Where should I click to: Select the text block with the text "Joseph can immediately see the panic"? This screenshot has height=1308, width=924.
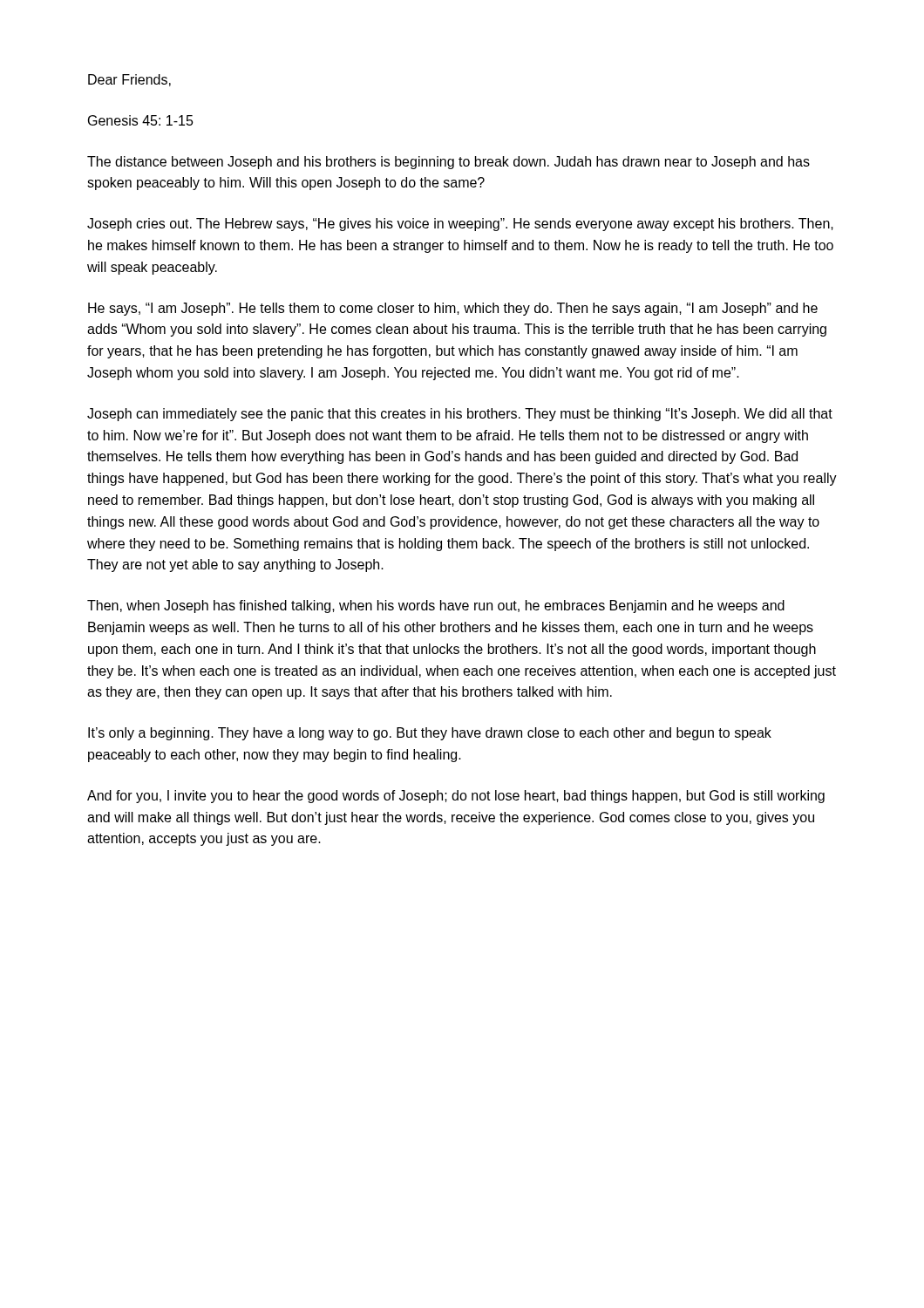click(x=462, y=489)
